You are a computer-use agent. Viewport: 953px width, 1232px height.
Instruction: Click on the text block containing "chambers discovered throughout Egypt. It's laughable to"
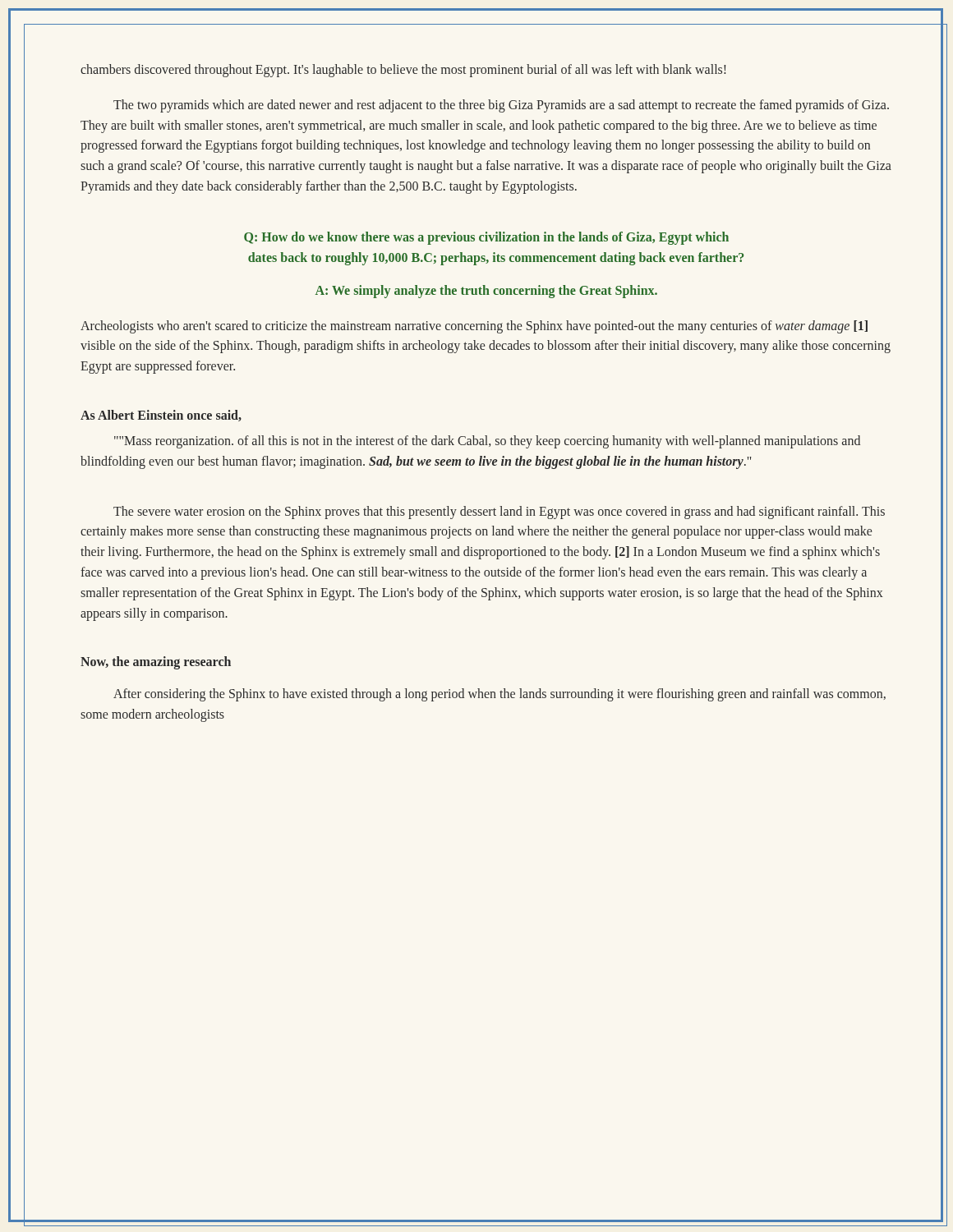[404, 69]
